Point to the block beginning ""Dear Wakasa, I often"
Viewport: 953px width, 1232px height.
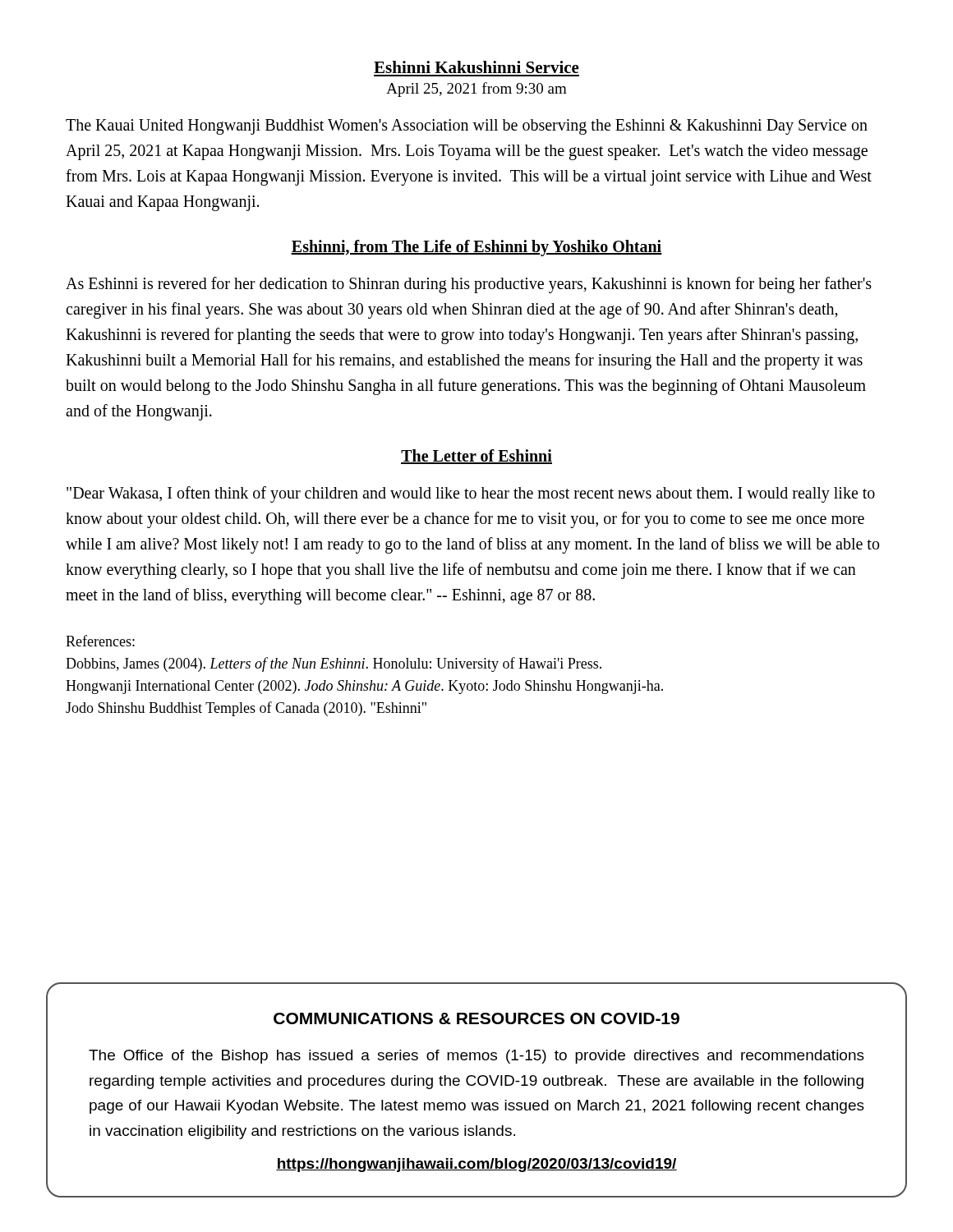point(473,544)
